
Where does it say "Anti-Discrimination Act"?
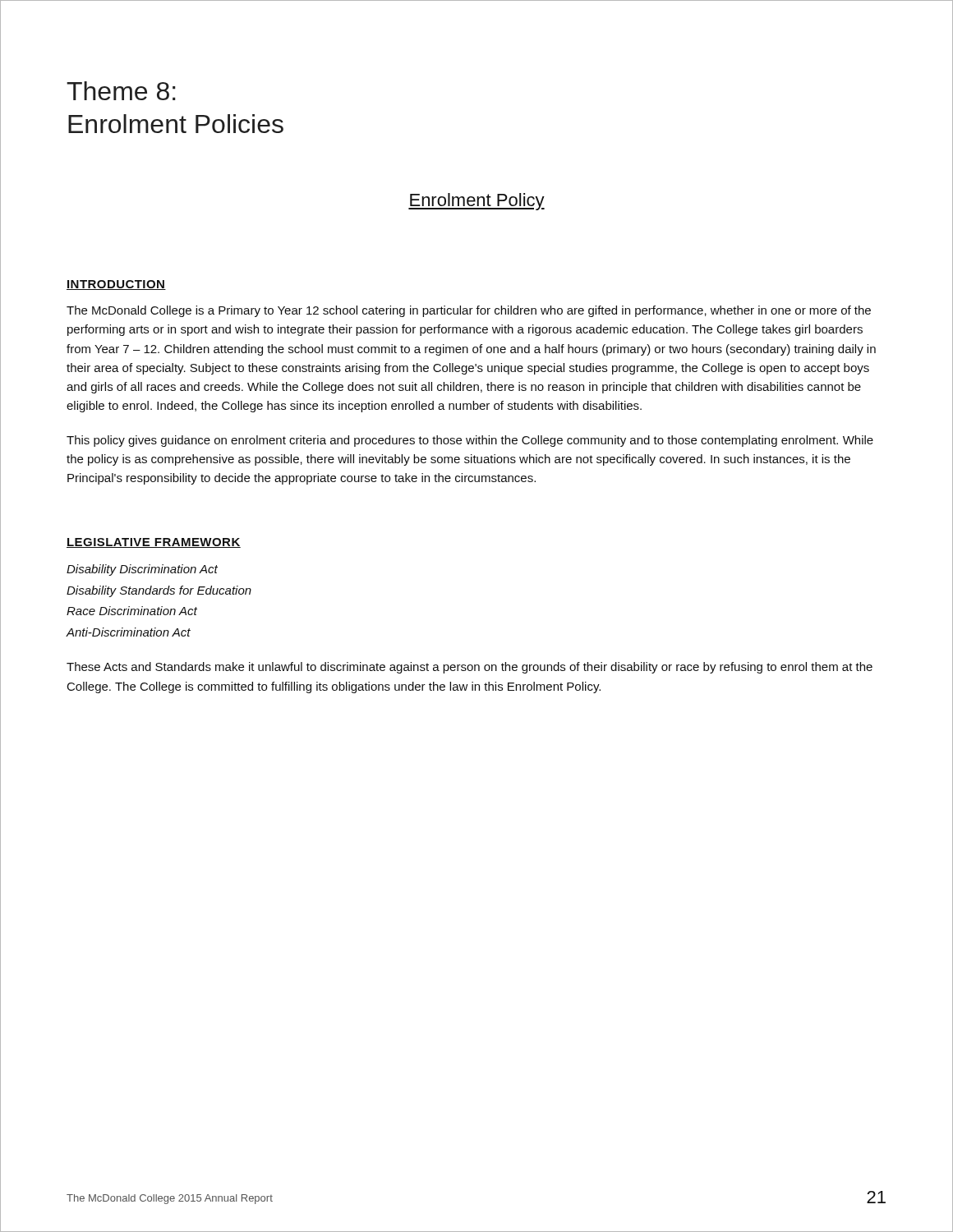pyautogui.click(x=128, y=632)
